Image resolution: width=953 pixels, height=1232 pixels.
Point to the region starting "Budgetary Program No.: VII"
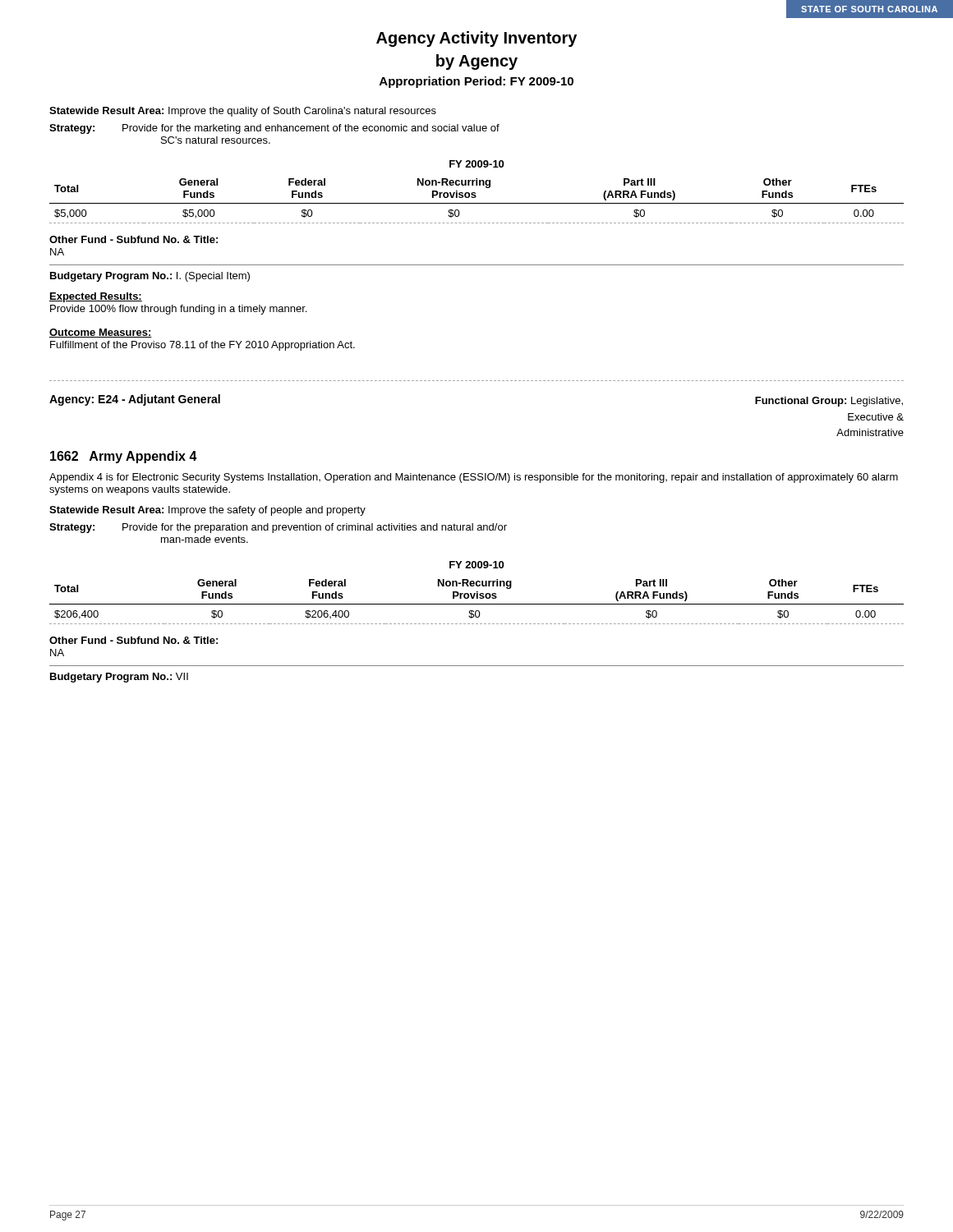(119, 676)
